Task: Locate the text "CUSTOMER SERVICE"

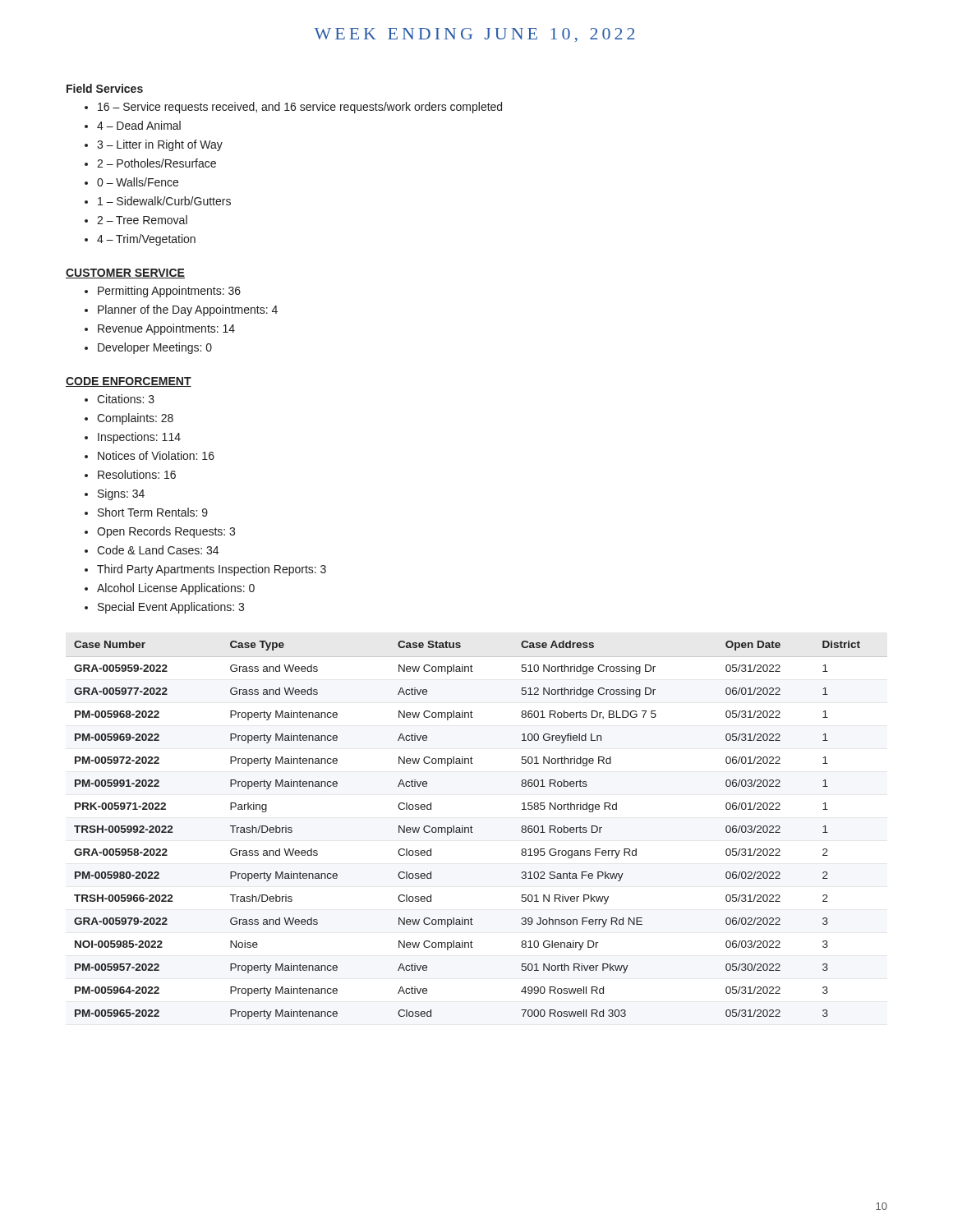Action: click(125, 273)
